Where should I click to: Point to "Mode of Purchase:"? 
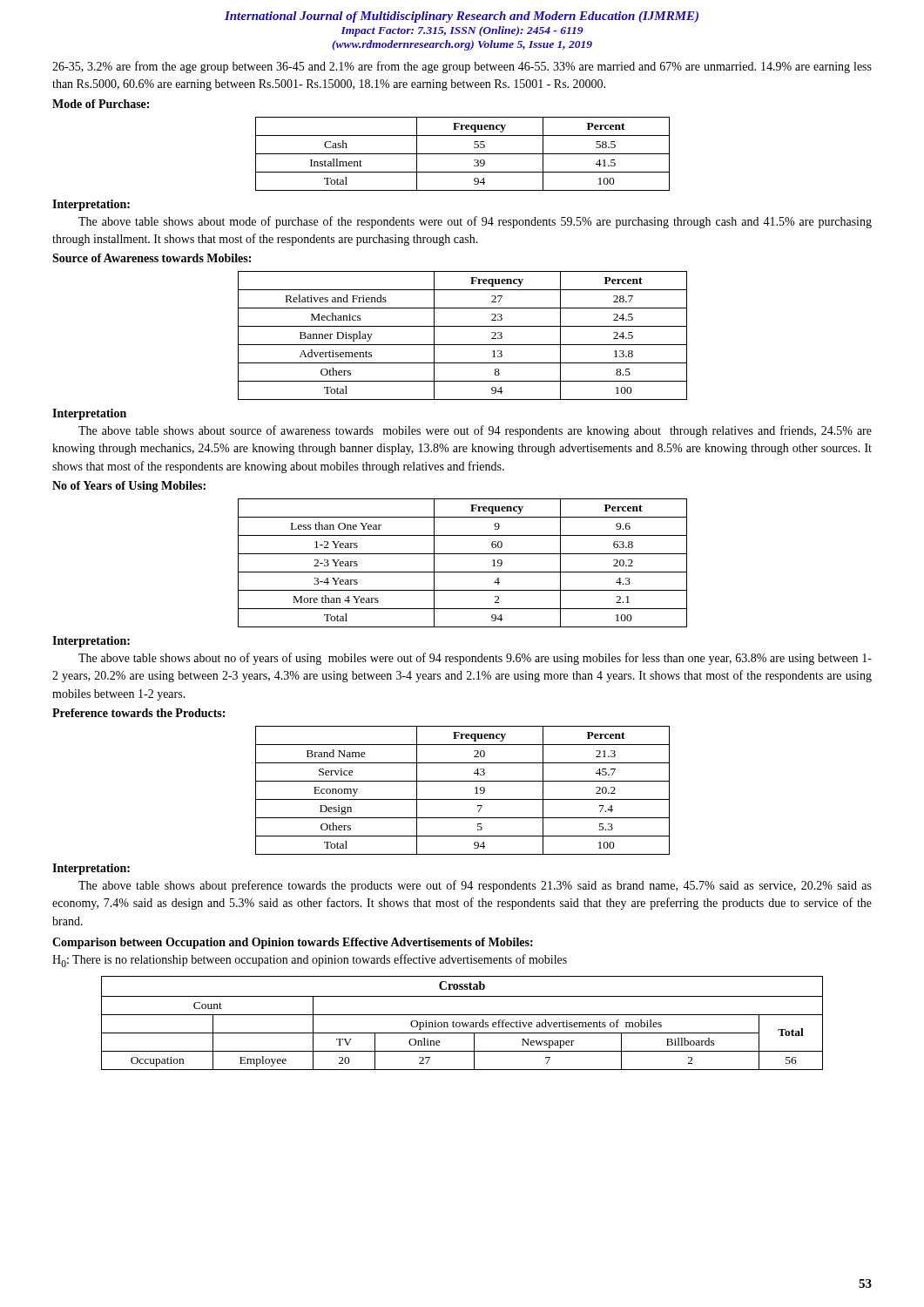[101, 104]
